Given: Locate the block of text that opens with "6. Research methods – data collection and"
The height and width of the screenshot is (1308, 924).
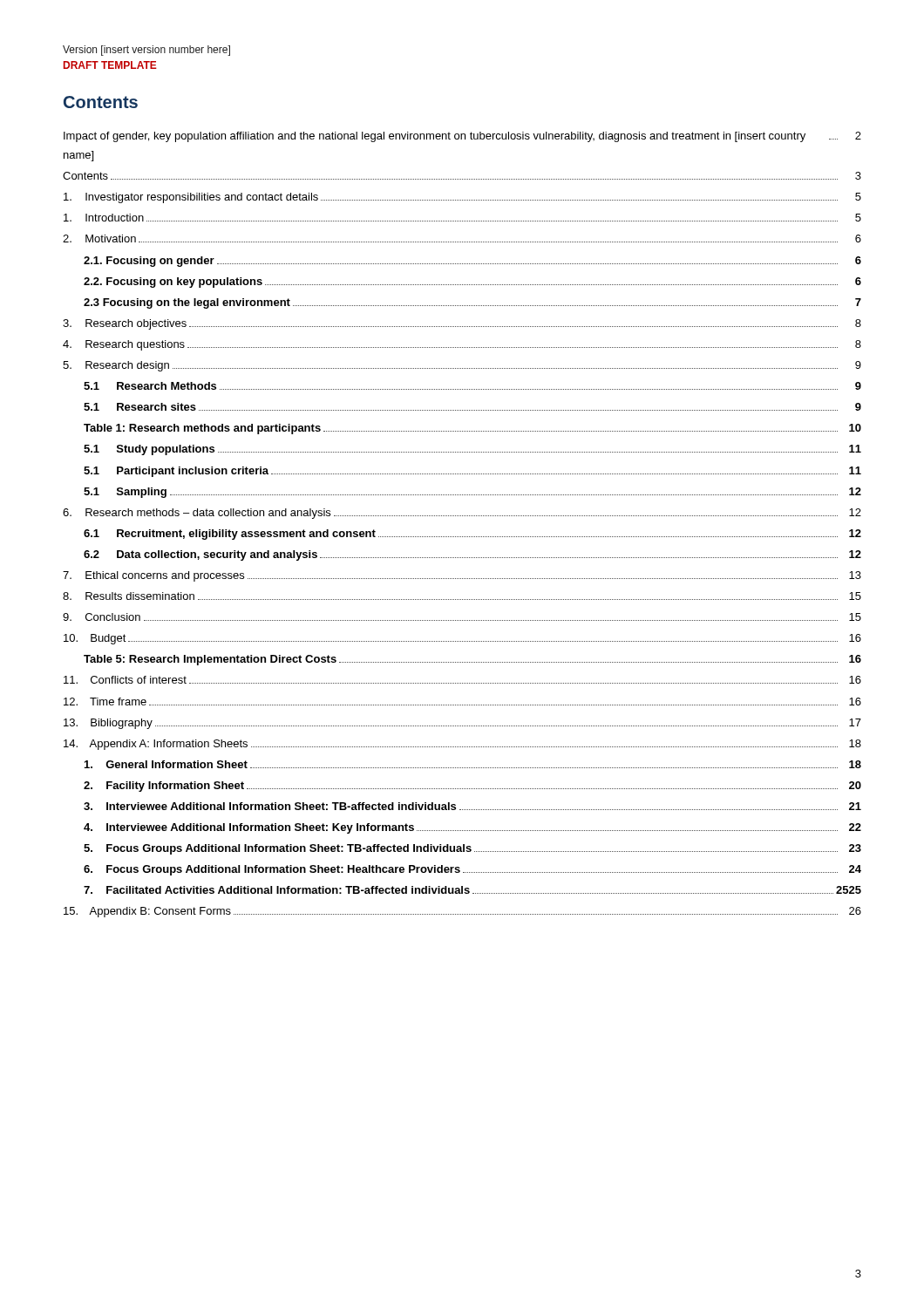Looking at the screenshot, I should coord(462,513).
